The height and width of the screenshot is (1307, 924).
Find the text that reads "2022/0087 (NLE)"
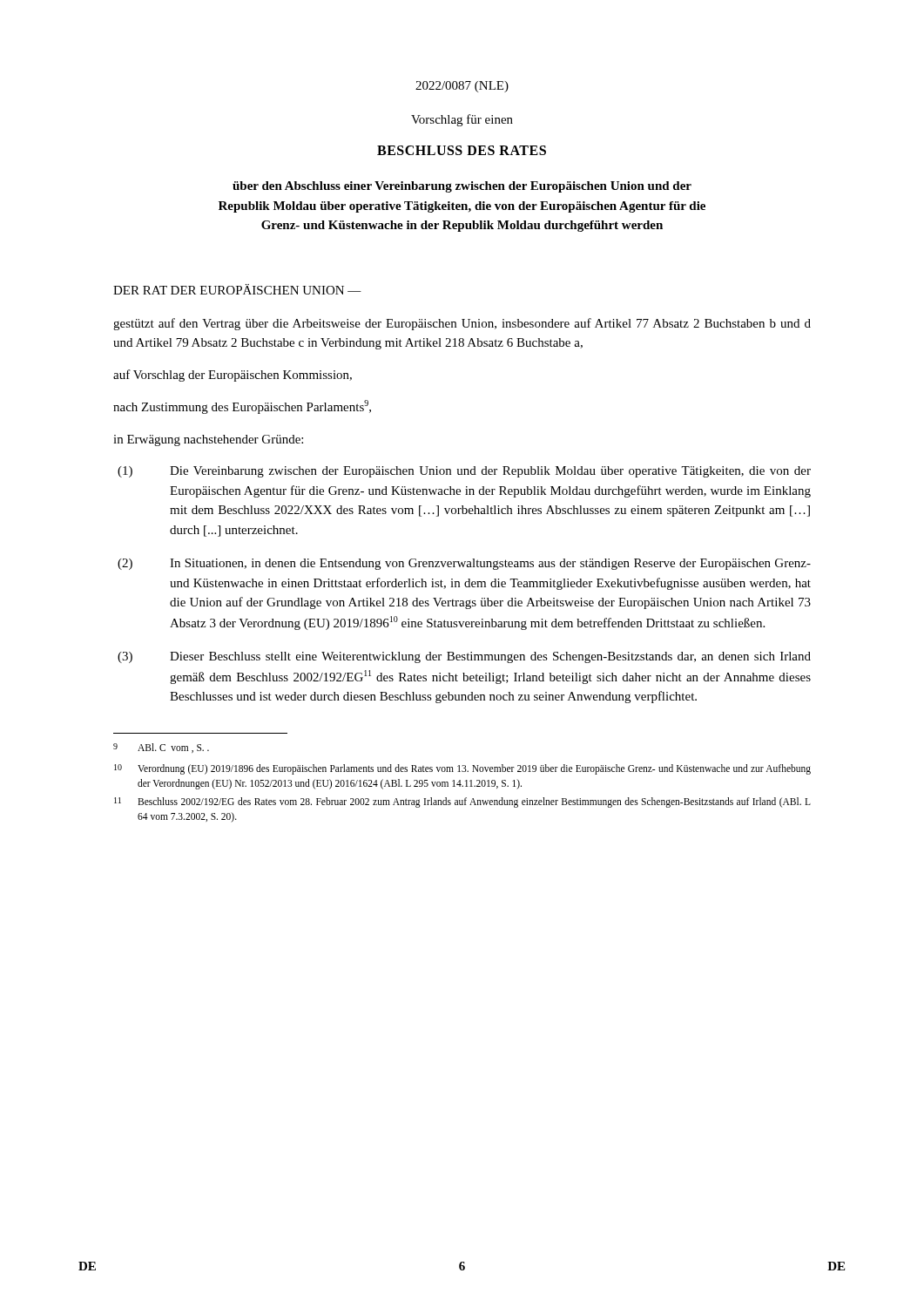[462, 85]
